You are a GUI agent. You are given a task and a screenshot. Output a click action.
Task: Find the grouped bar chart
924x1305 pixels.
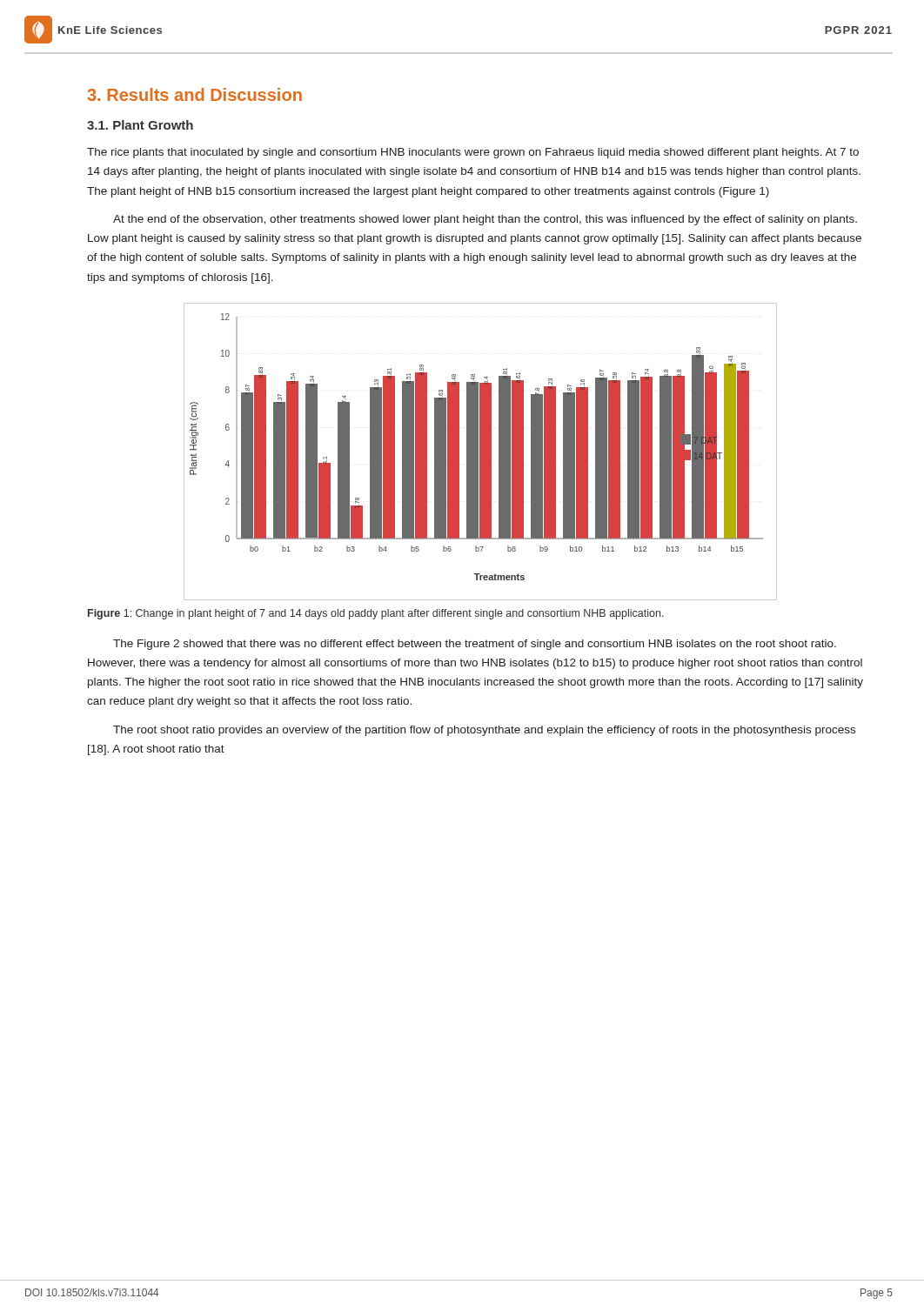point(479,451)
